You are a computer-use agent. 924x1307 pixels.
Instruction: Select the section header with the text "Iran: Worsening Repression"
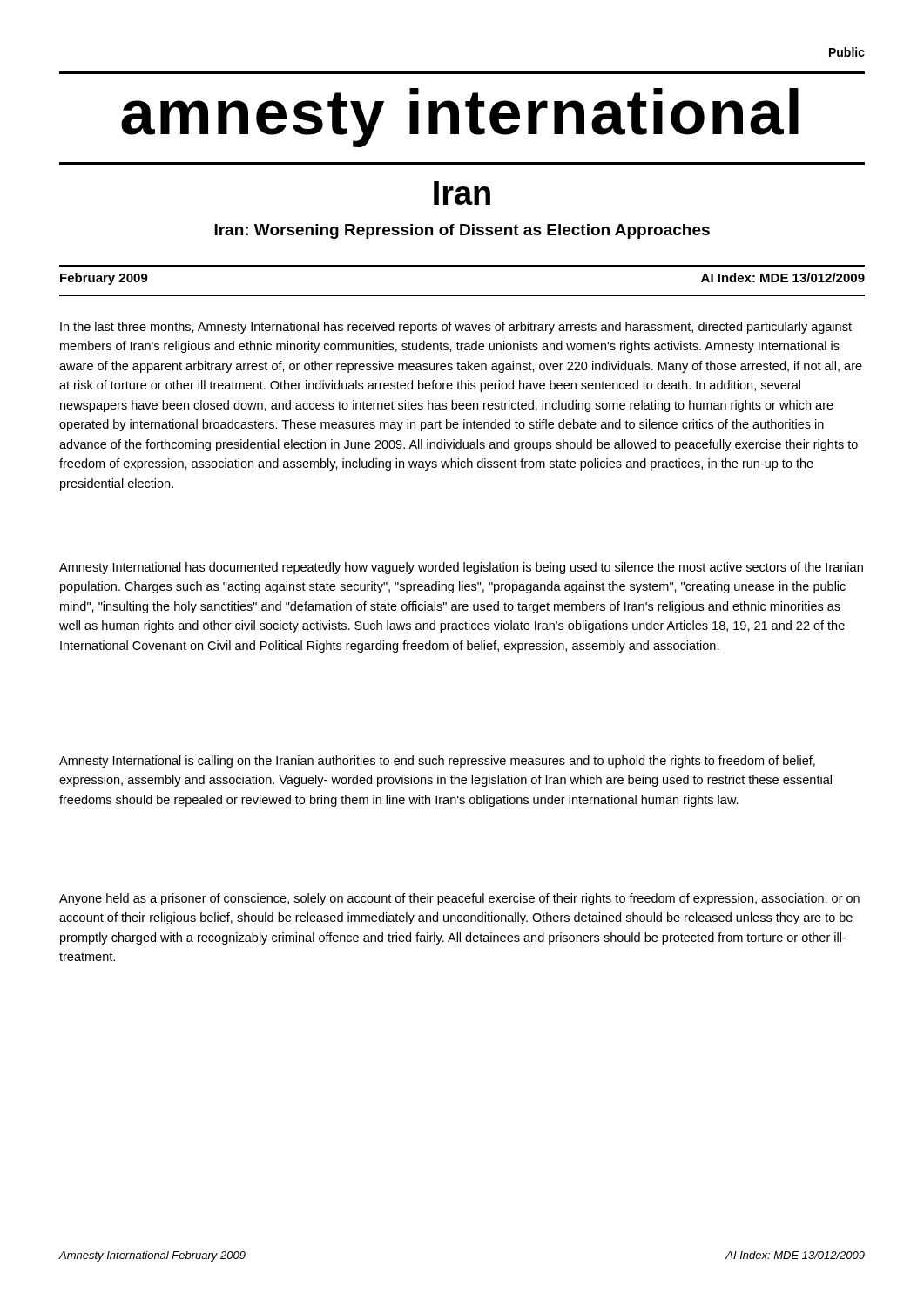point(462,230)
